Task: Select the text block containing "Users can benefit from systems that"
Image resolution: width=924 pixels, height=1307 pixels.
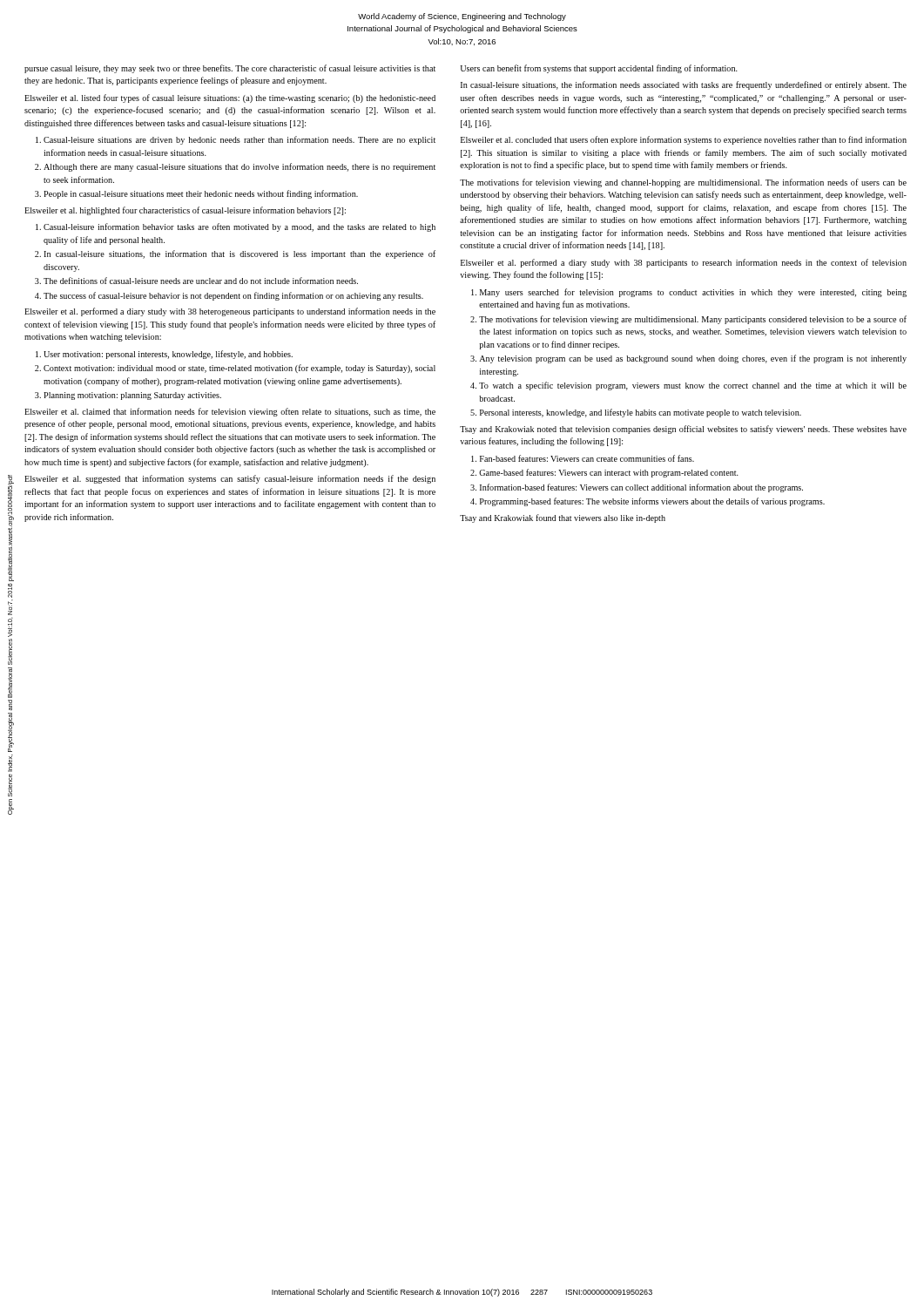Action: [x=683, y=69]
